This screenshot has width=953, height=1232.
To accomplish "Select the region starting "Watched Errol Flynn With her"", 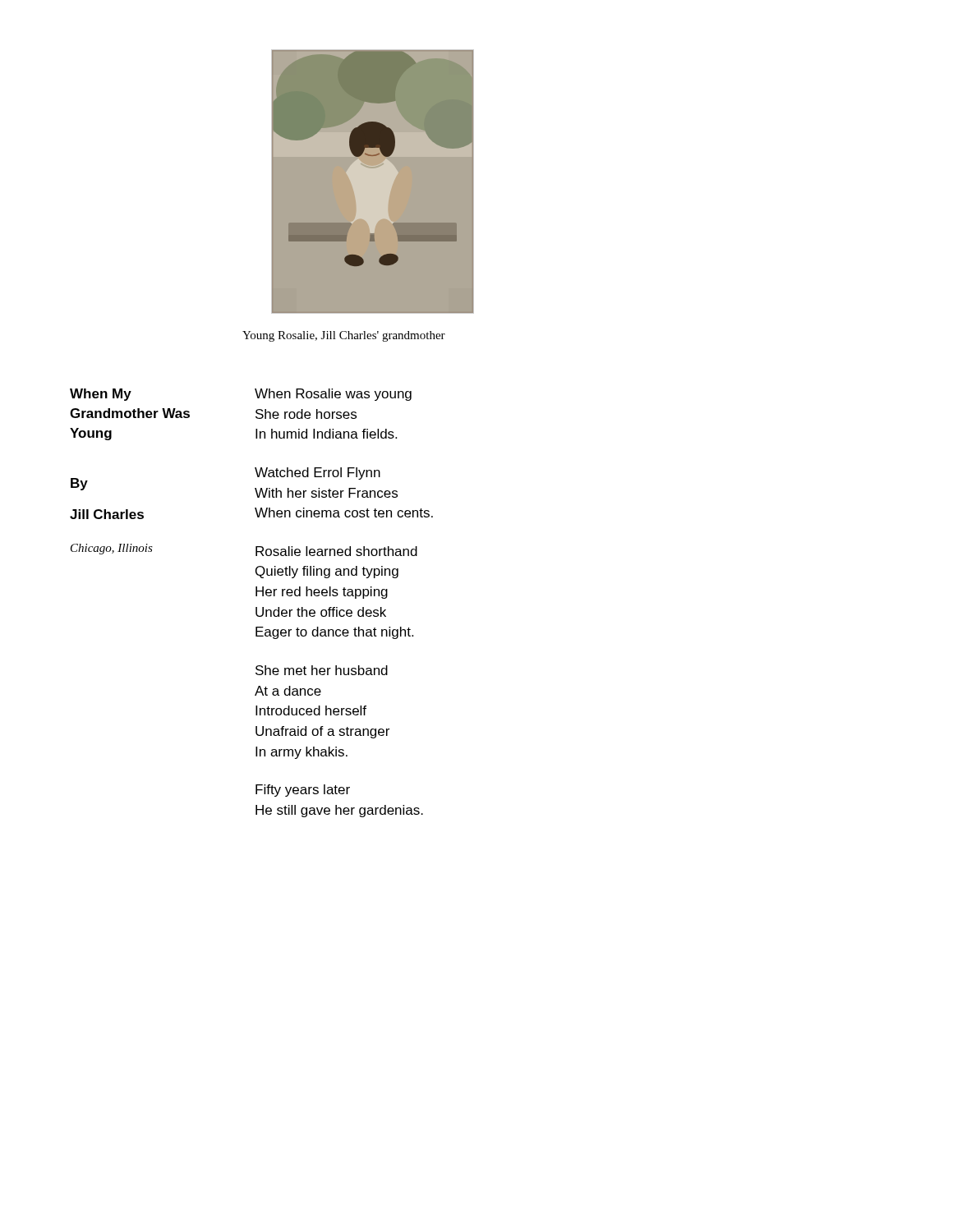I will pos(318,473).
